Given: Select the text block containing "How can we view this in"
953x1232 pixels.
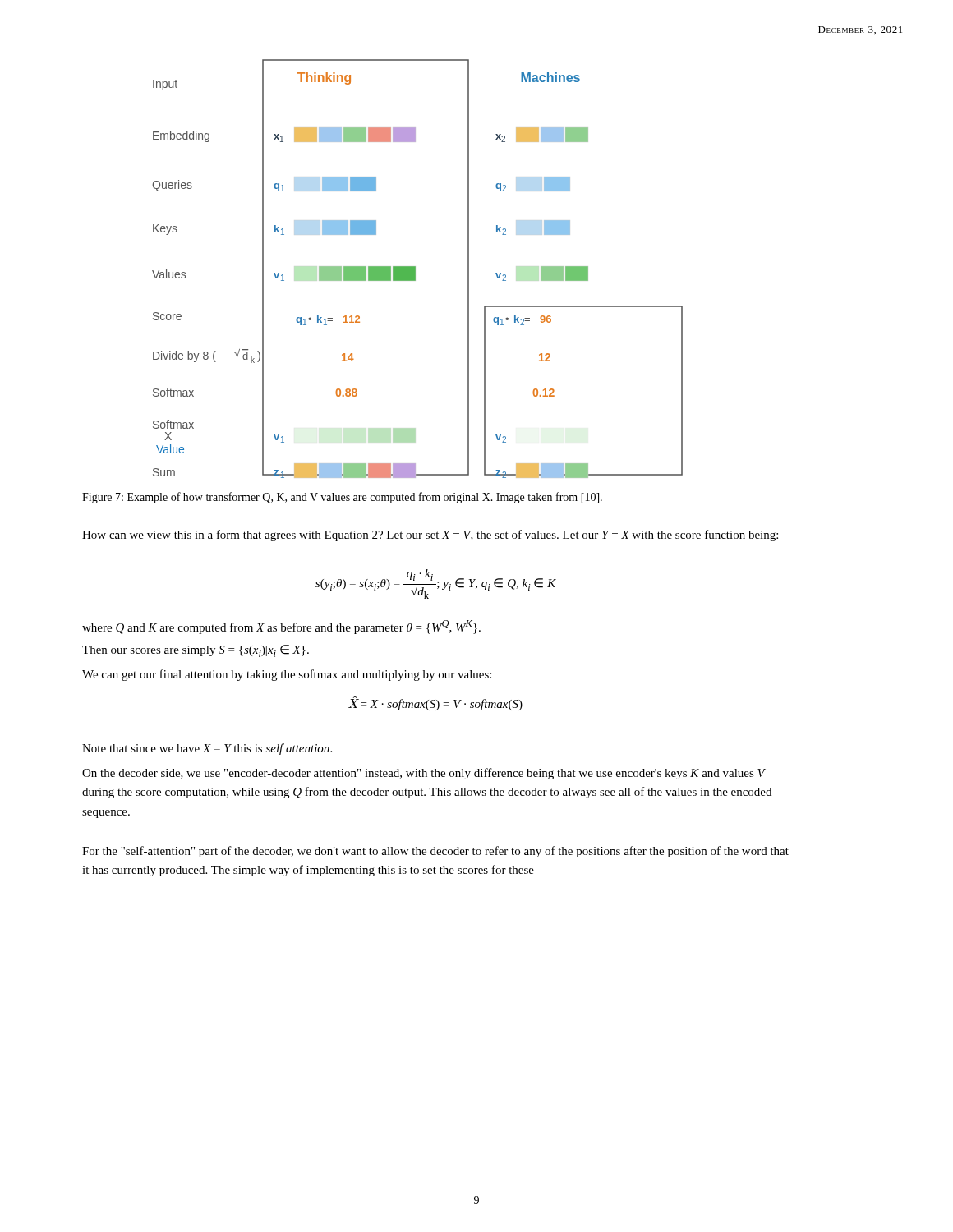Looking at the screenshot, I should pos(431,535).
